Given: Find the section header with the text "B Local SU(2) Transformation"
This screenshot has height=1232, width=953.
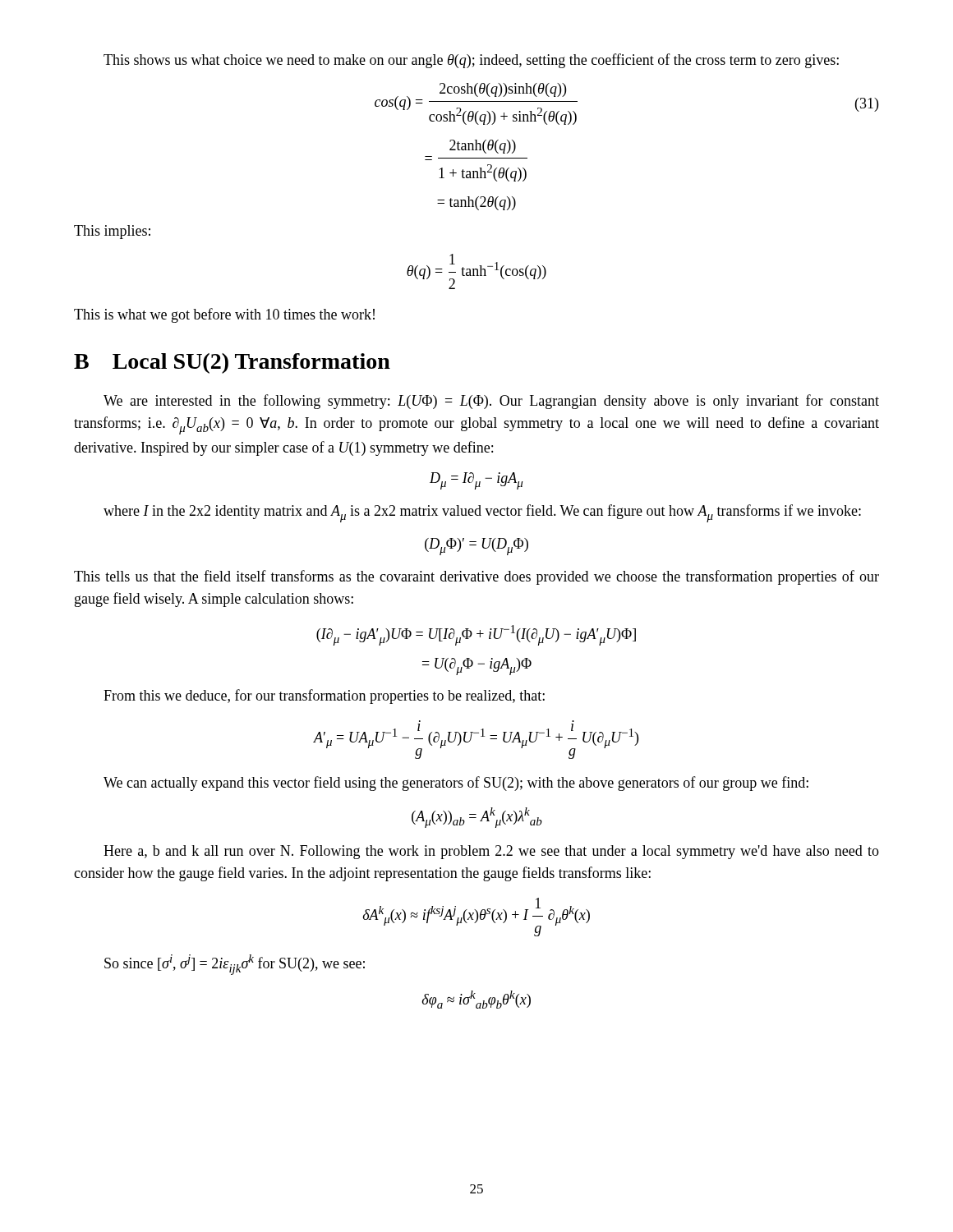Looking at the screenshot, I should [x=232, y=361].
